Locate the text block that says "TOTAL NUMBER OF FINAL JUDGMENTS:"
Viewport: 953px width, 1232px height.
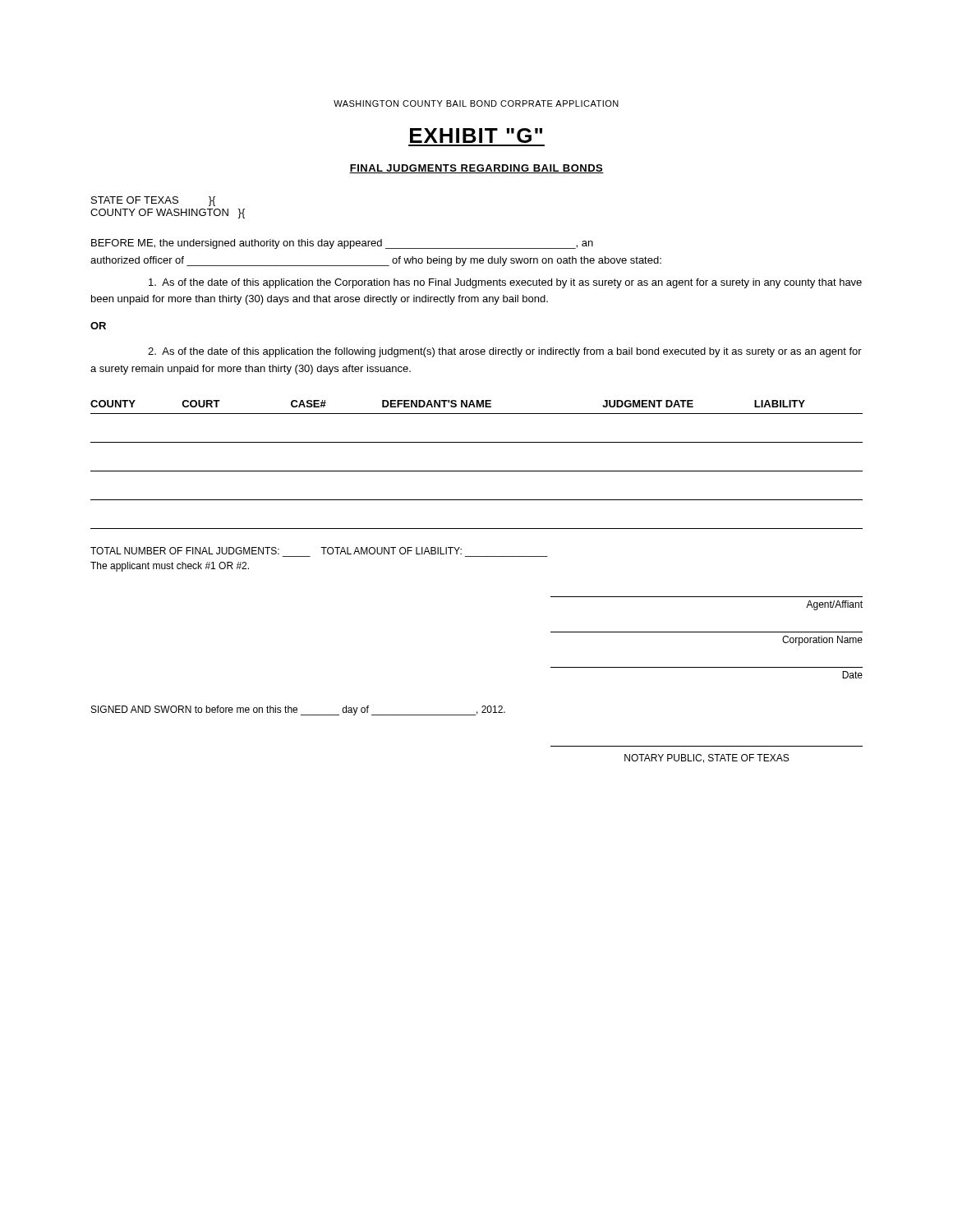[x=319, y=551]
